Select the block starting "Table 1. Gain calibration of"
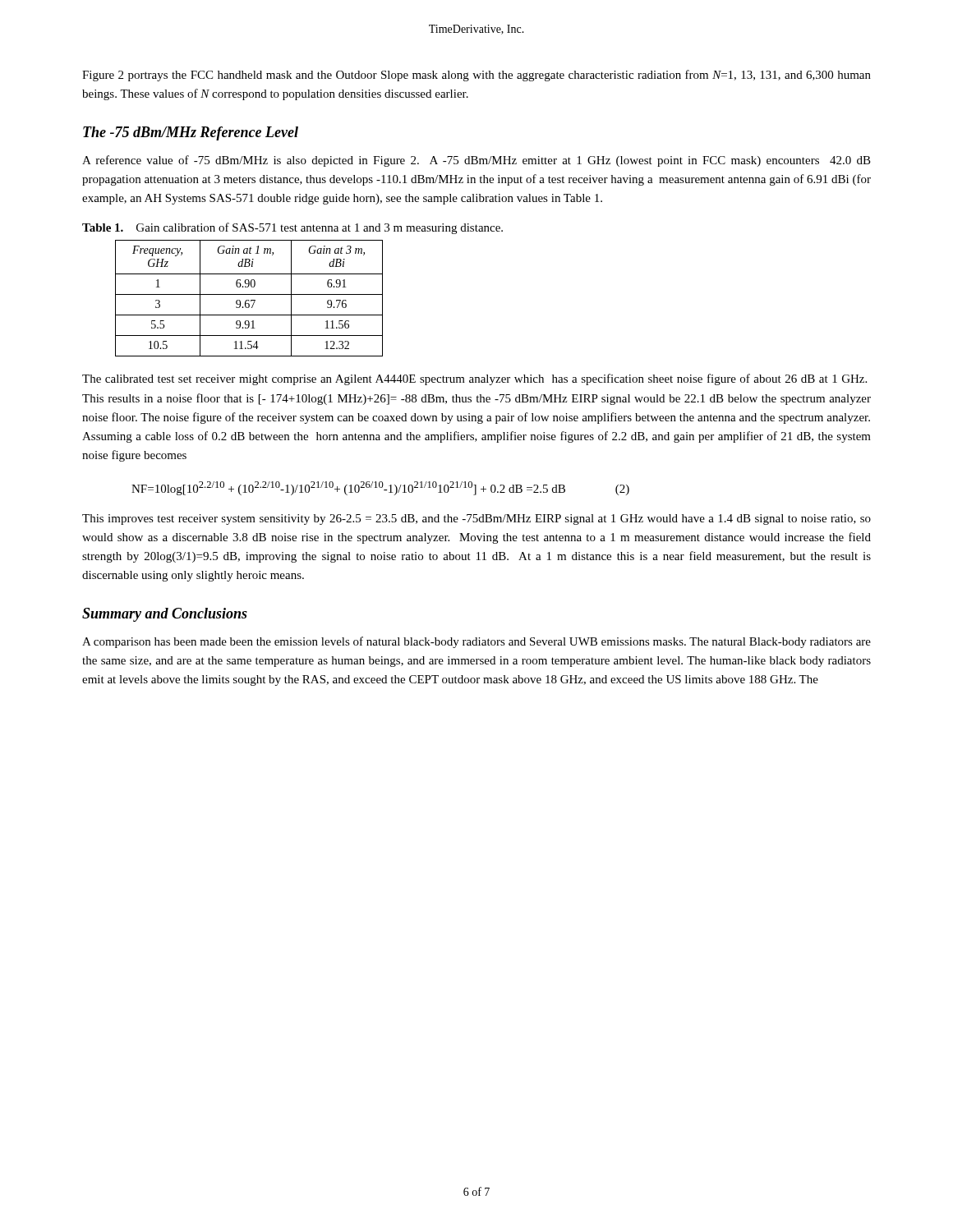953x1232 pixels. (293, 228)
